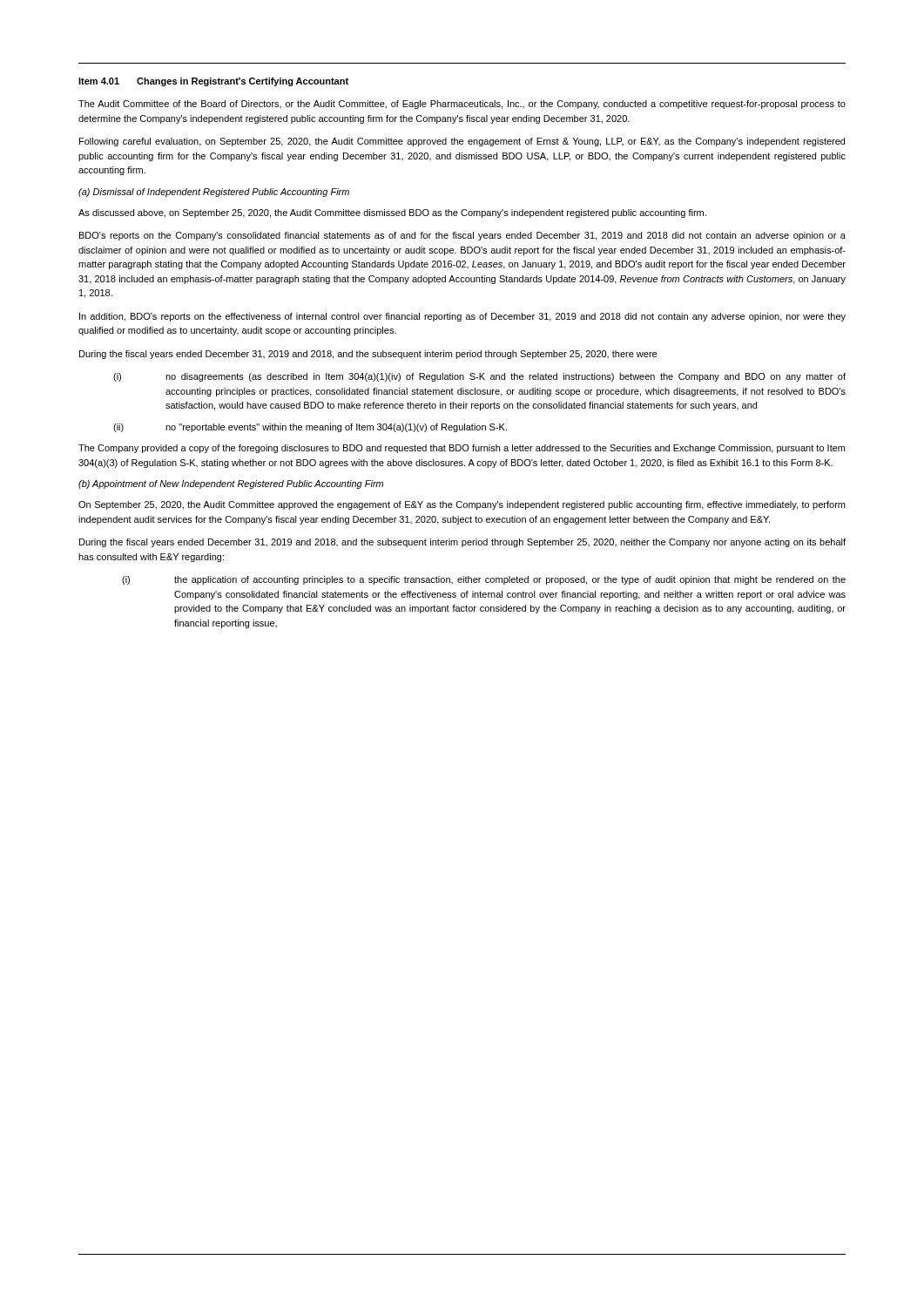
Task: Locate the text block that reads "The Company provided"
Action: [462, 455]
